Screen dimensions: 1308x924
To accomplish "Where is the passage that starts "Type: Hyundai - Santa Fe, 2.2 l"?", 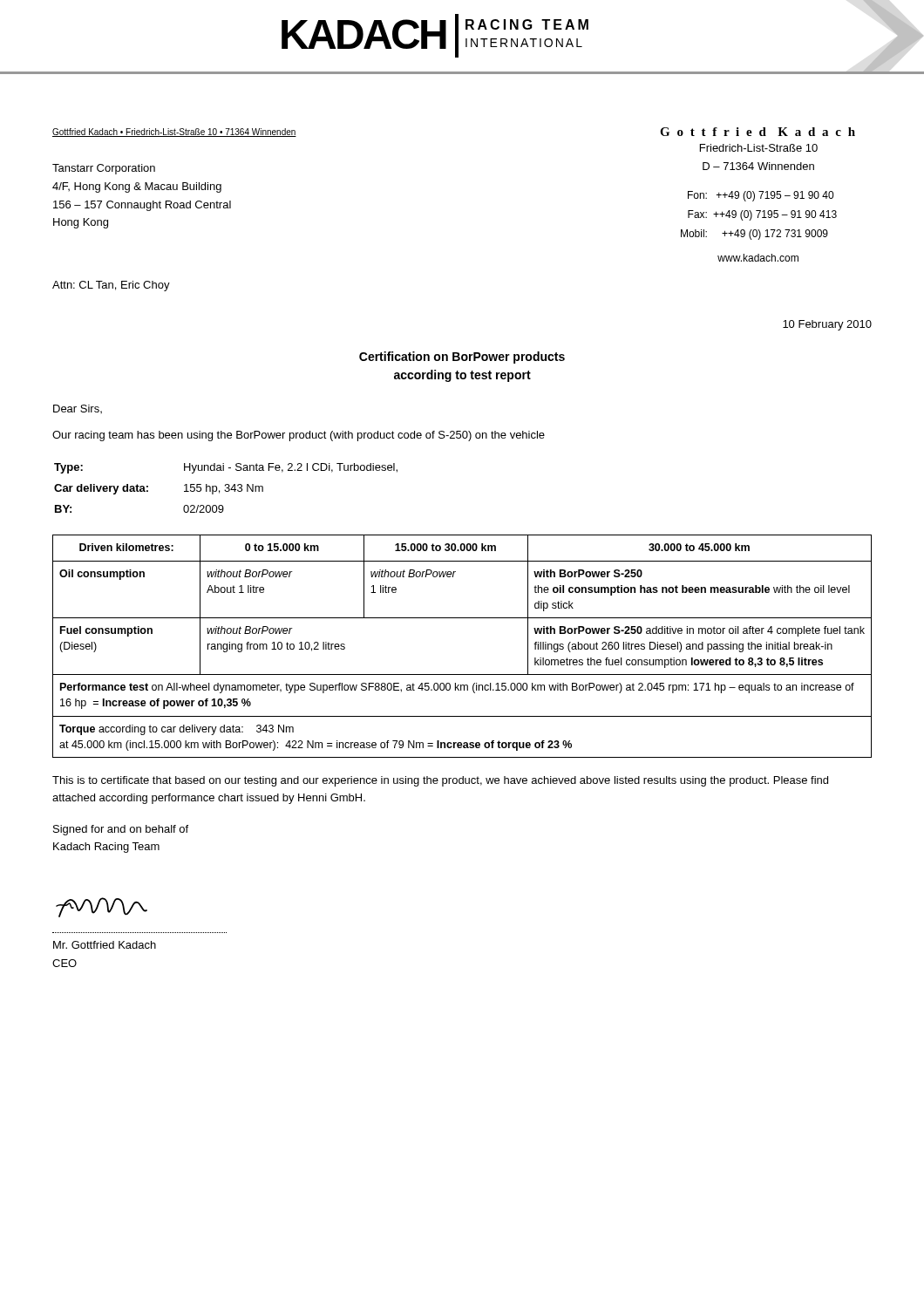I will 226,489.
